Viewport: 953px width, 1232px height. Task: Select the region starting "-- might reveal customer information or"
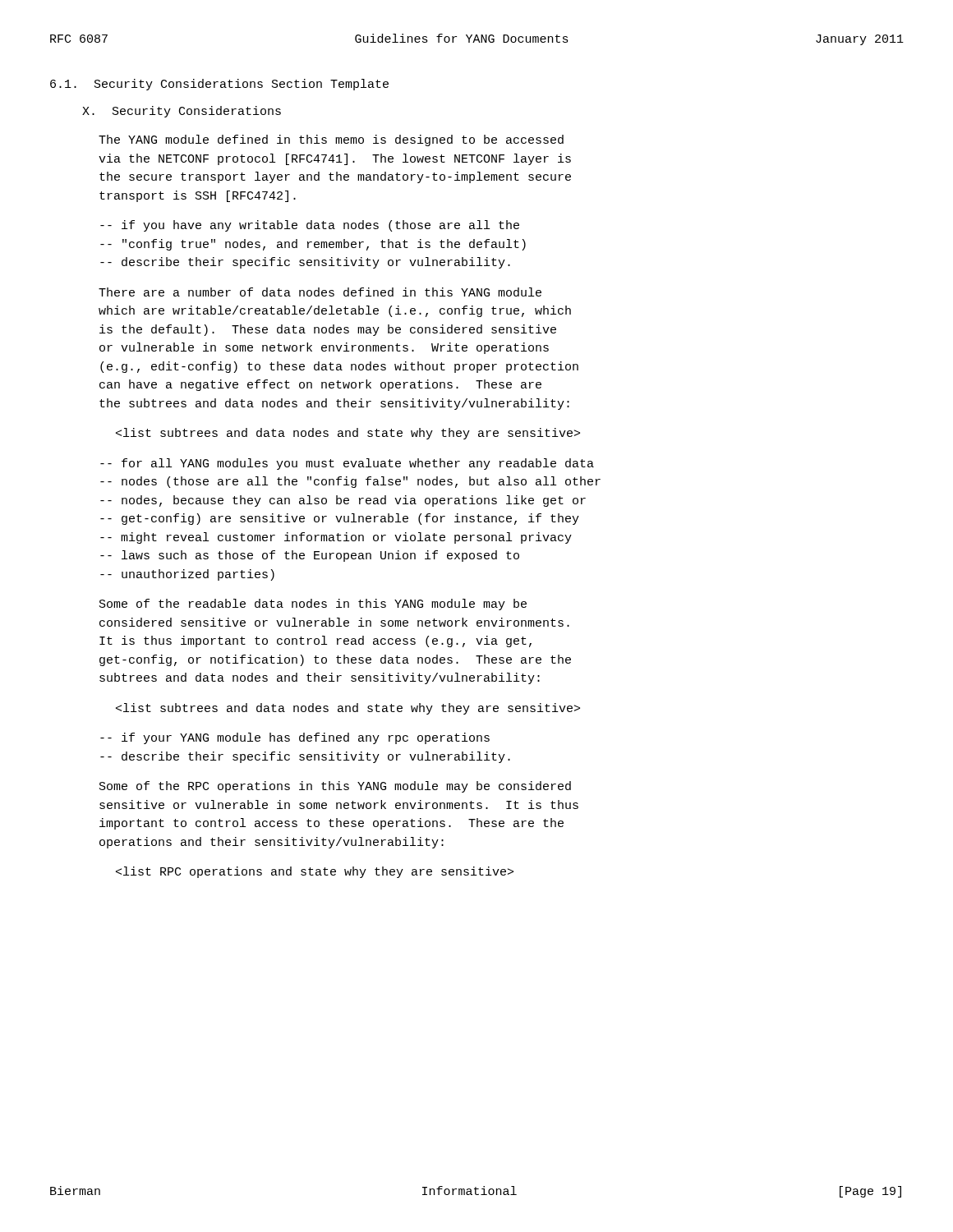335,538
